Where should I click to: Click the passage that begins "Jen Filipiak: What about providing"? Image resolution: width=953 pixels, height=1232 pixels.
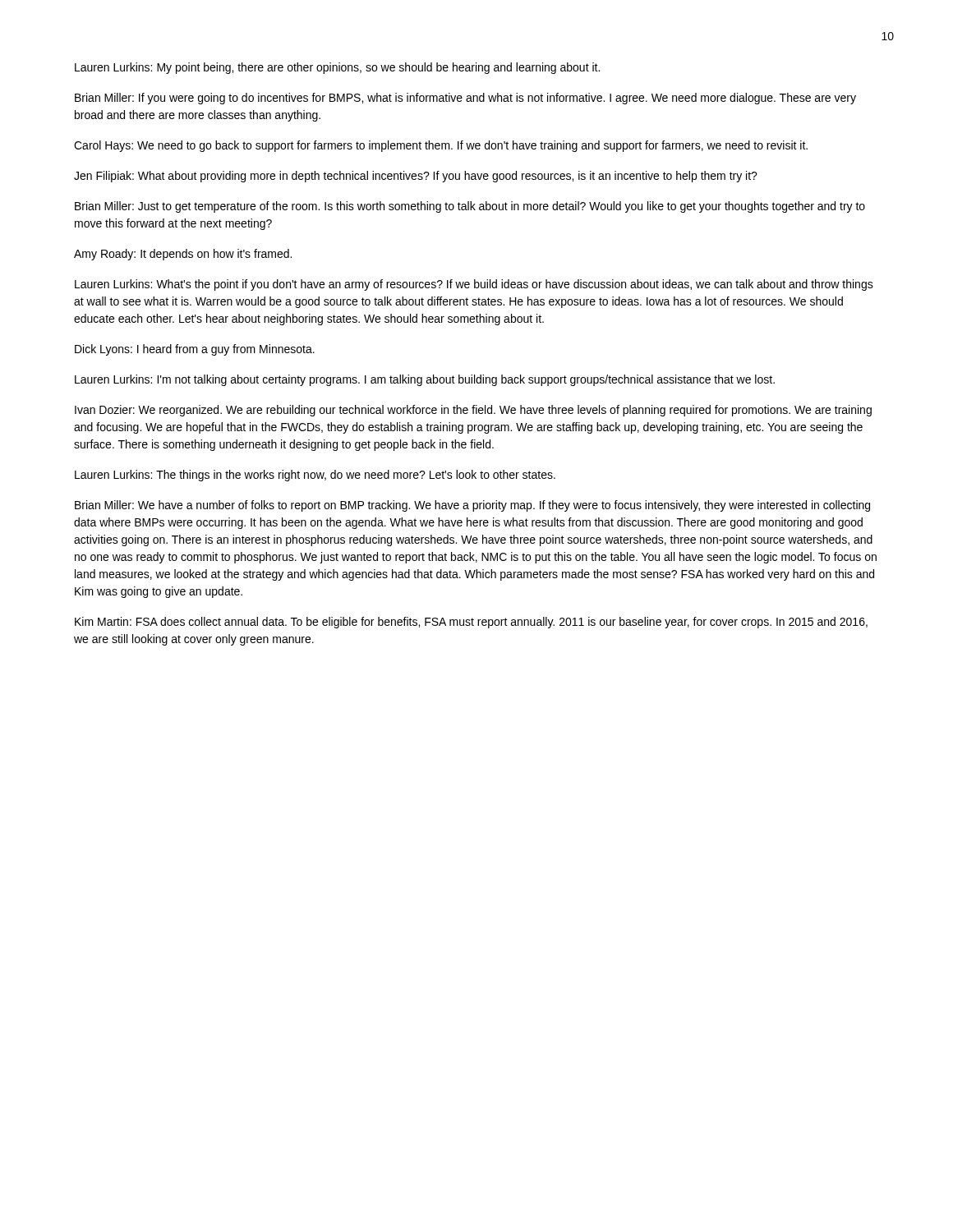pyautogui.click(x=416, y=176)
